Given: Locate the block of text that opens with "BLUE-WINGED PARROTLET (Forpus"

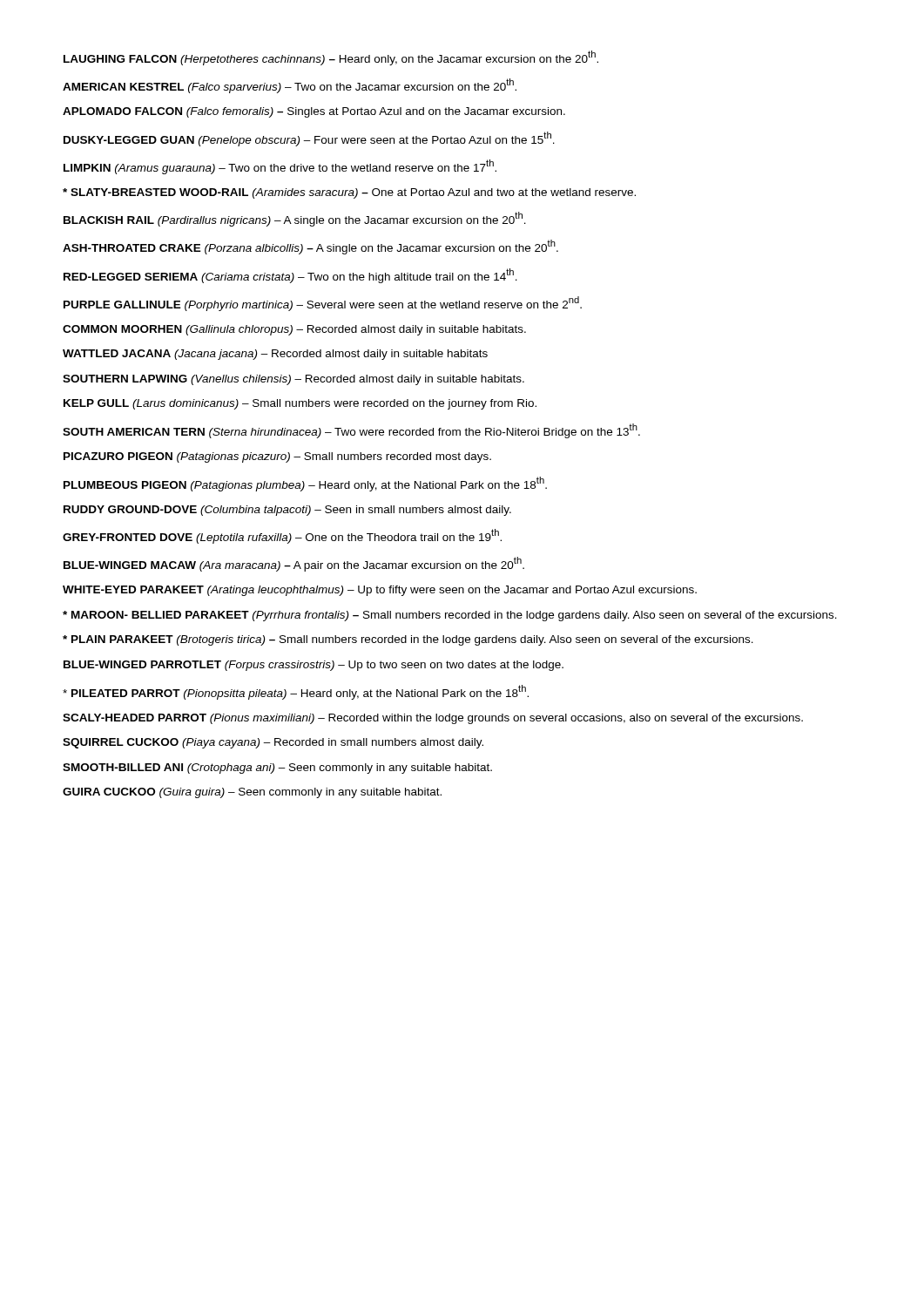Looking at the screenshot, I should pos(314,664).
